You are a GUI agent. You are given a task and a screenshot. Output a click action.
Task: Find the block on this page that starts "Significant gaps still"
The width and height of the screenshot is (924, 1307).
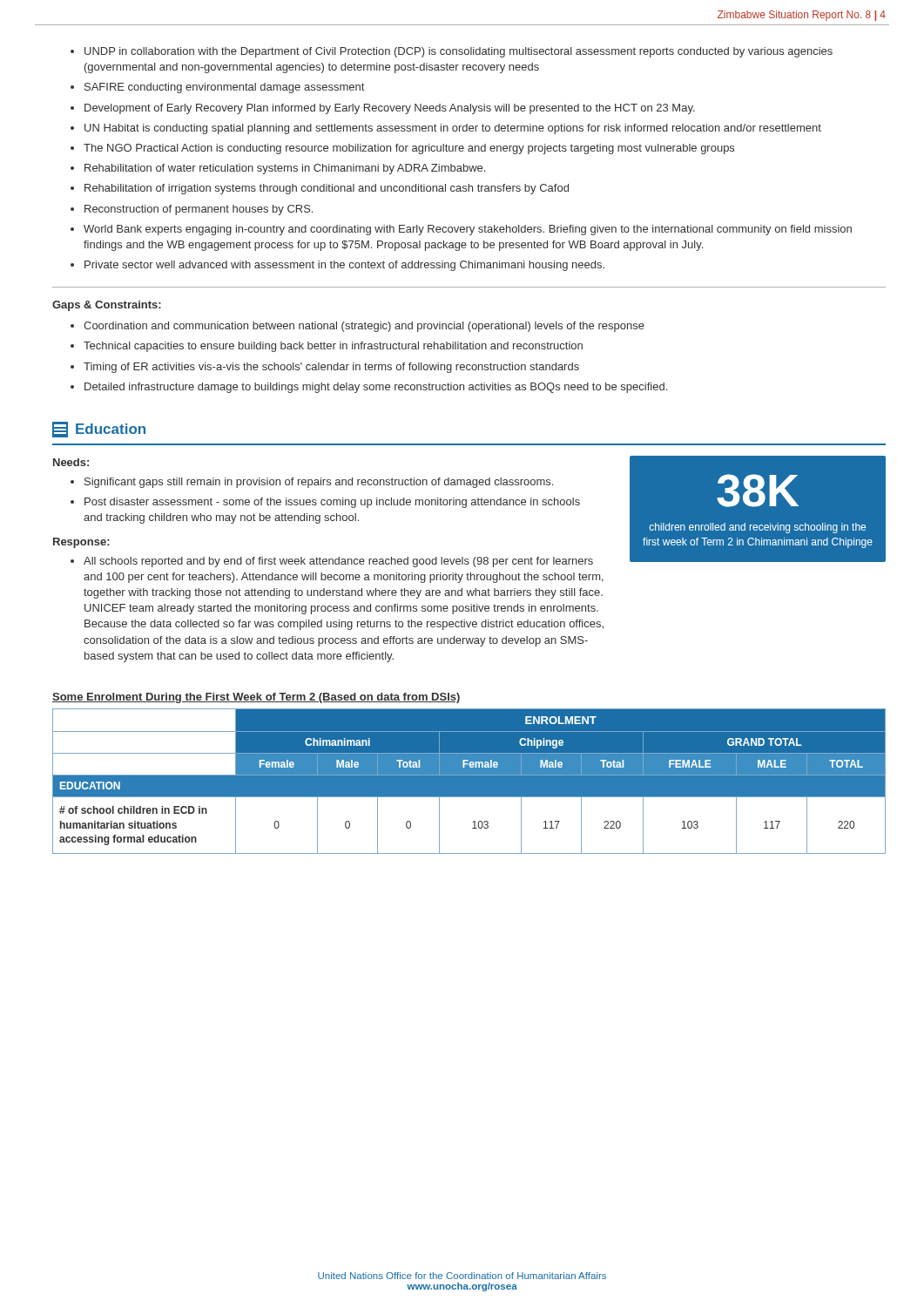point(319,481)
